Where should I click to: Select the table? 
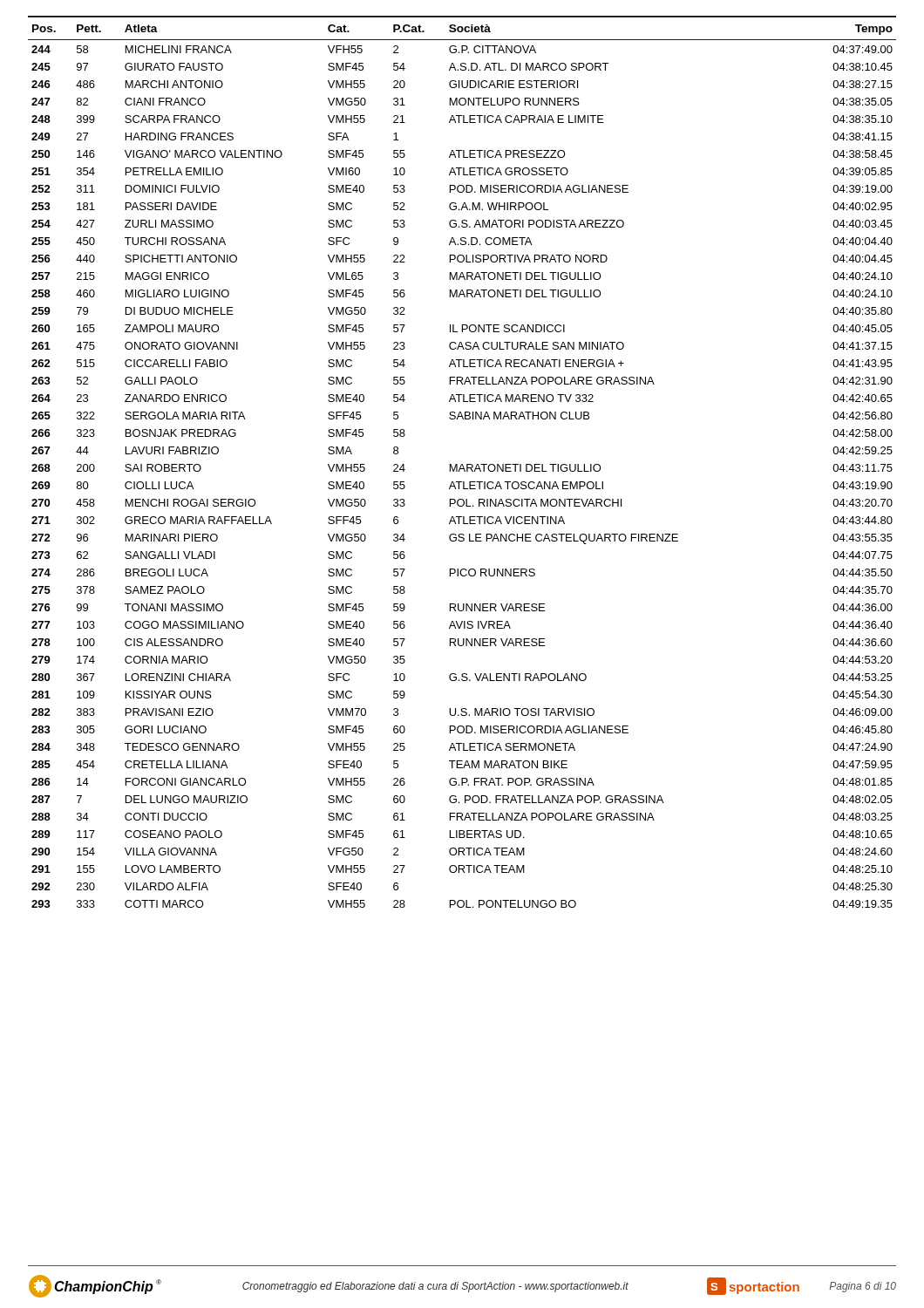pos(462,464)
